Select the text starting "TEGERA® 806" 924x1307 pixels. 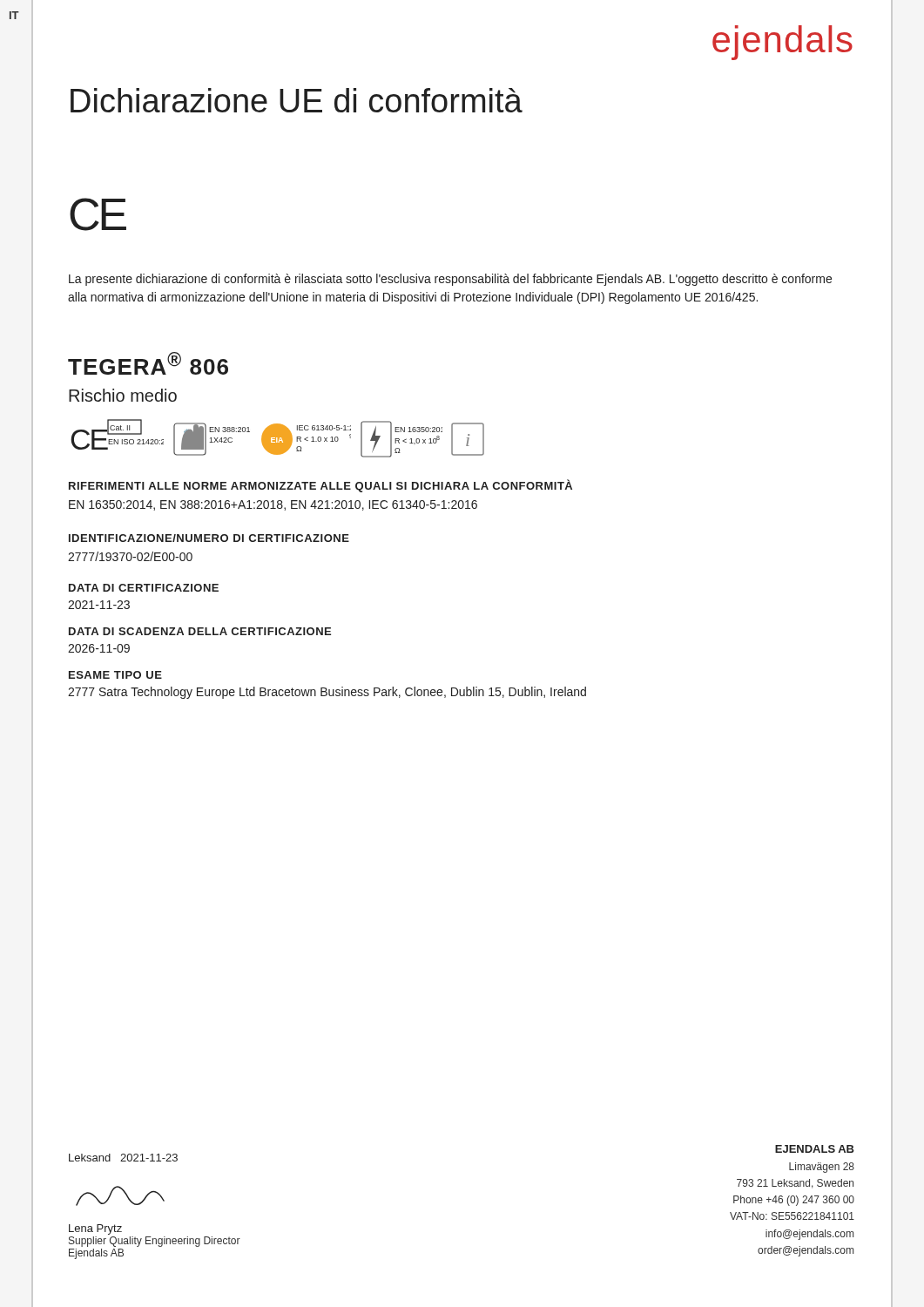pyautogui.click(x=149, y=364)
